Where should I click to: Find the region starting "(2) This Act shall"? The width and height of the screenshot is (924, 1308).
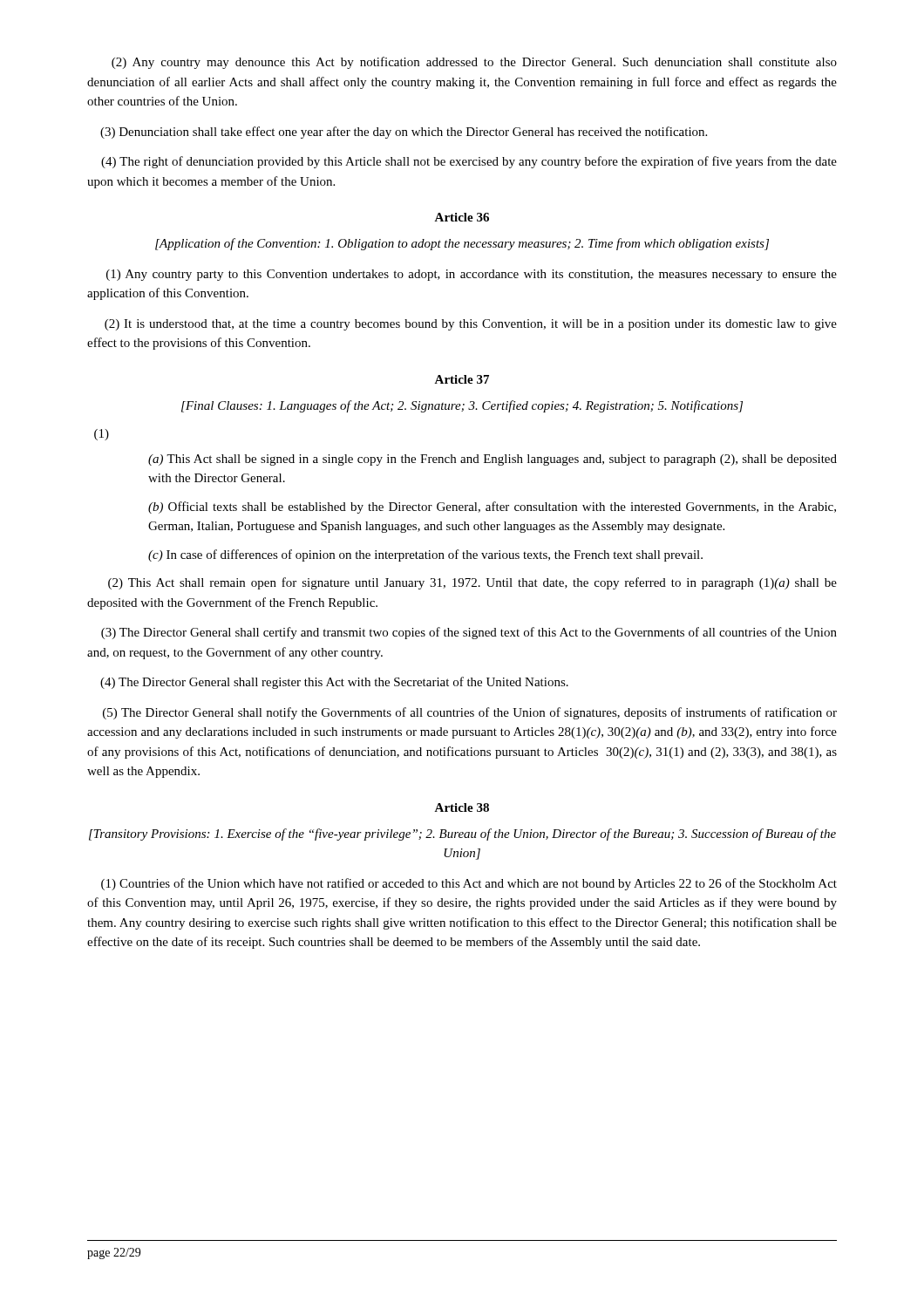[462, 592]
